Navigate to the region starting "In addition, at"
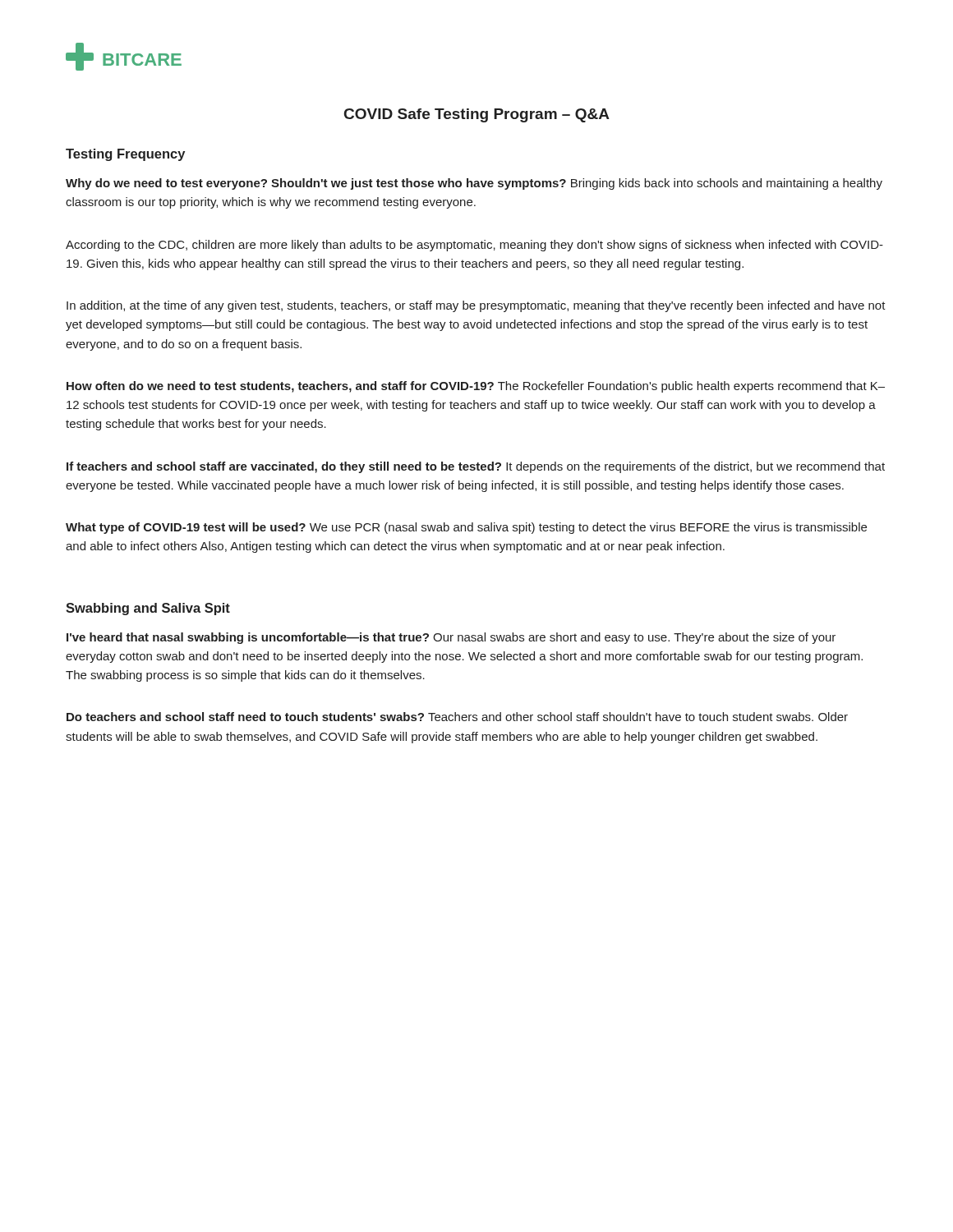This screenshot has height=1232, width=953. pyautogui.click(x=476, y=324)
